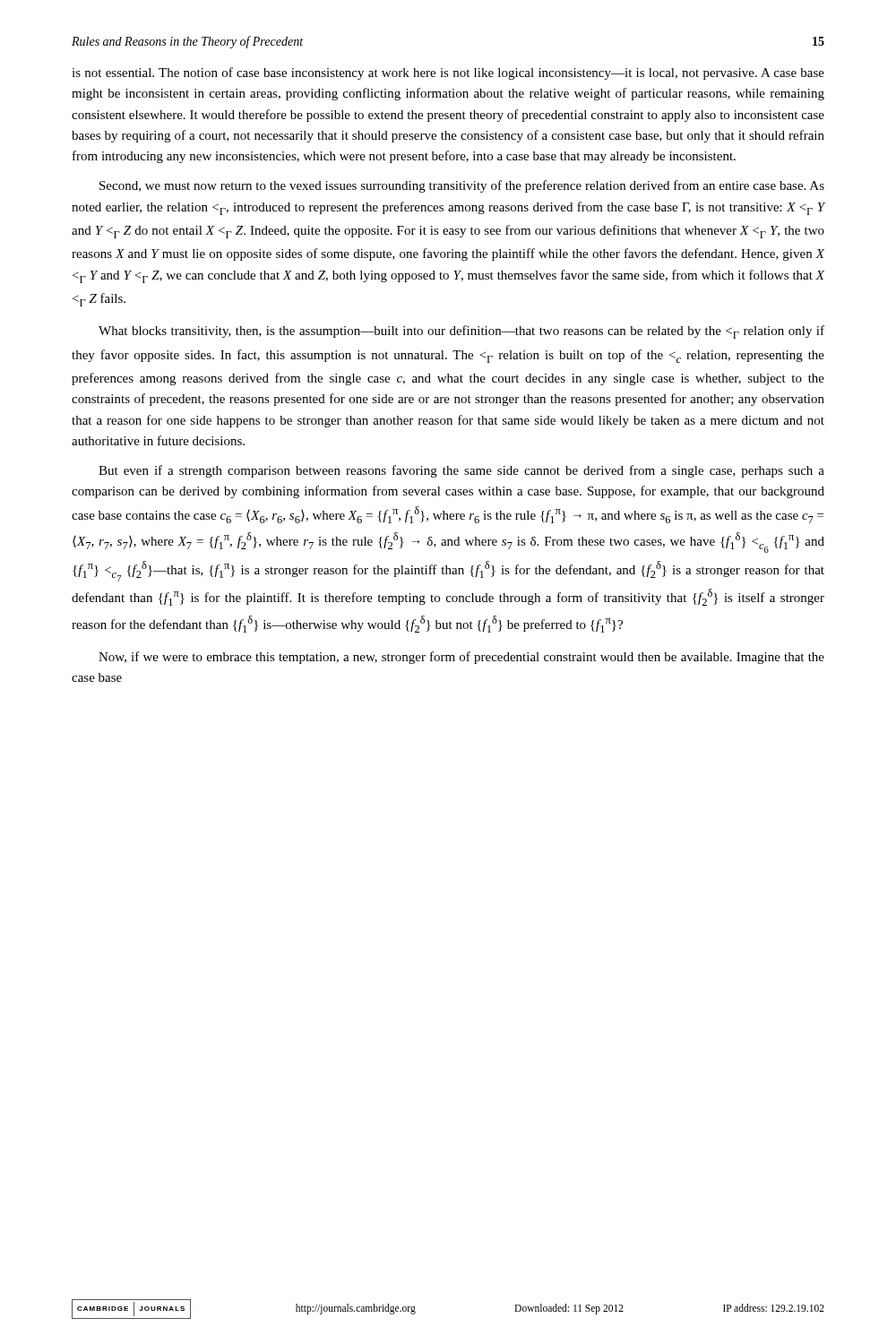The image size is (896, 1344).
Task: Point to the element starting "is not essential. The notion of"
Action: pos(448,115)
